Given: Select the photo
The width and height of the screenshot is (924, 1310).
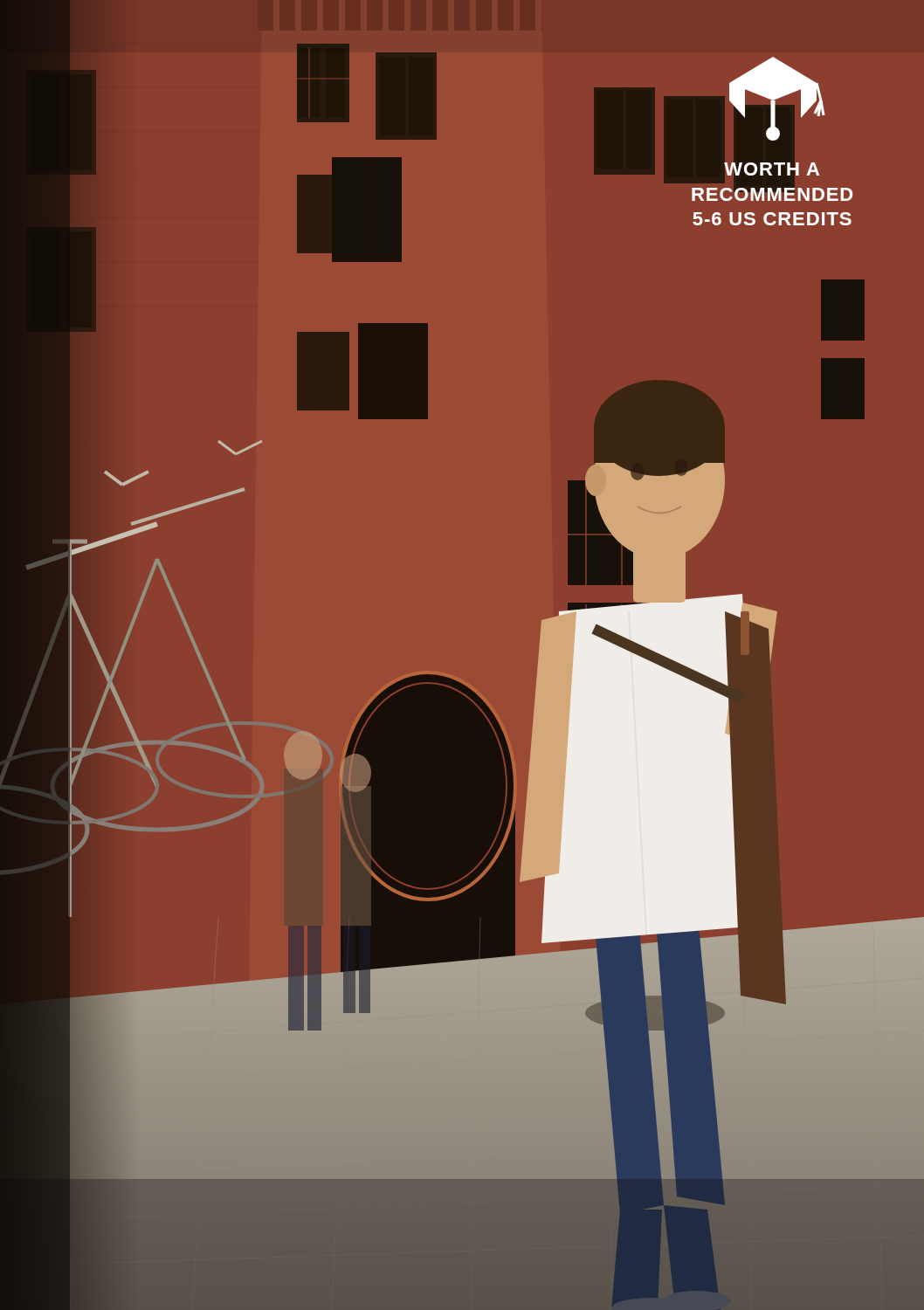Looking at the screenshot, I should tap(462, 655).
